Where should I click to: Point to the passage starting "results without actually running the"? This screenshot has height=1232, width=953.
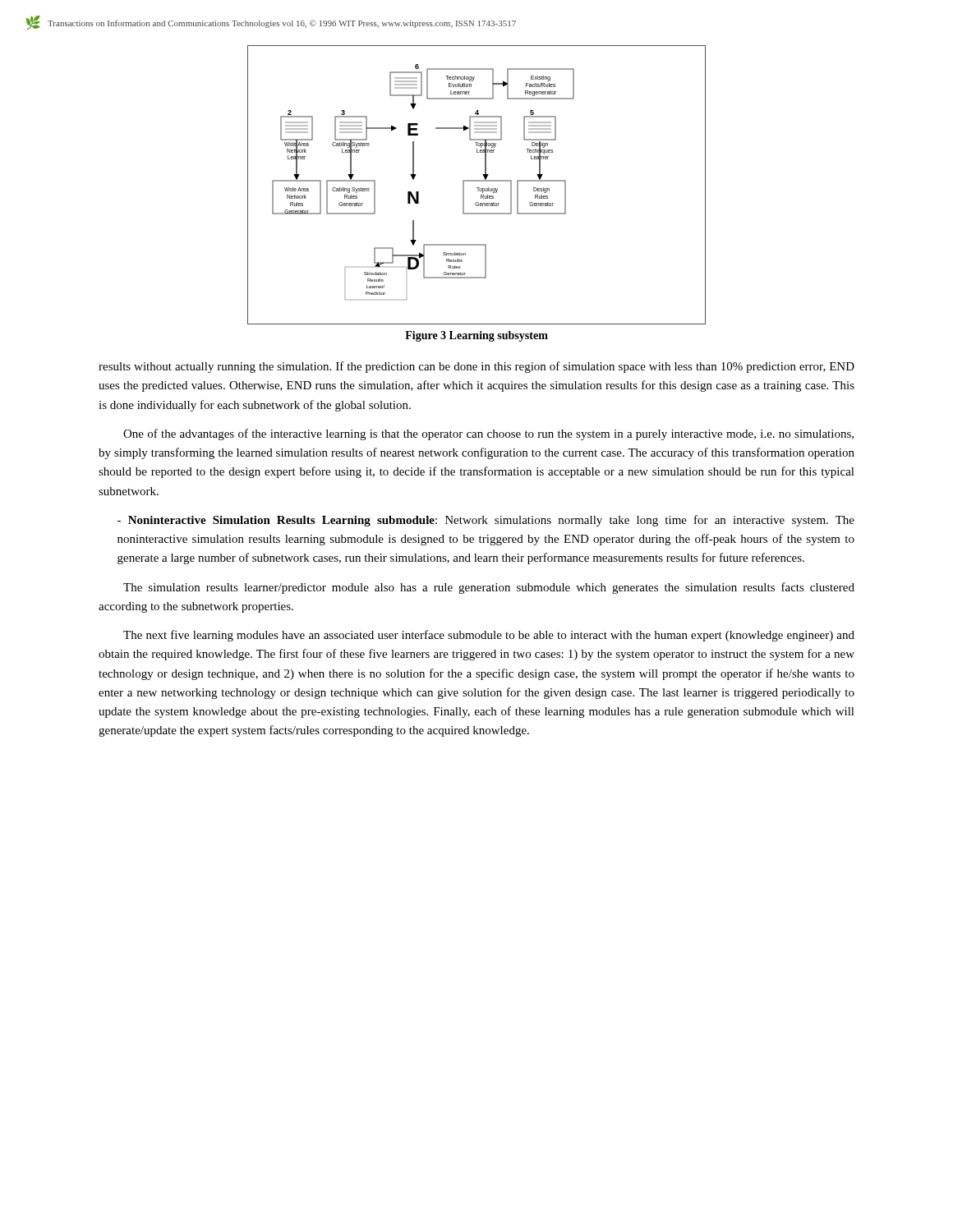coord(476,385)
